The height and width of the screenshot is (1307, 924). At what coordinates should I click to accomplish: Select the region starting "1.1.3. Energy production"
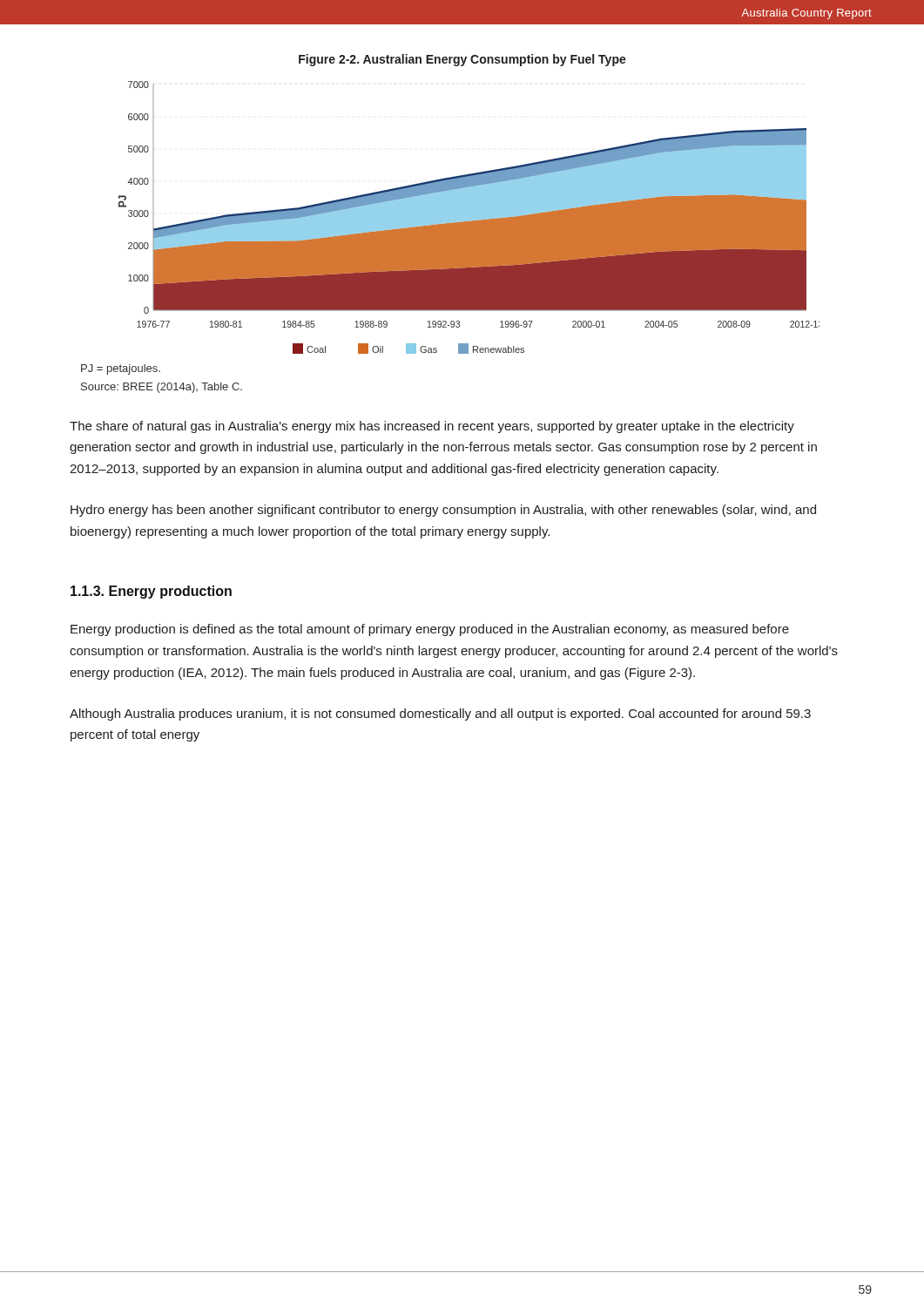pyautogui.click(x=151, y=591)
